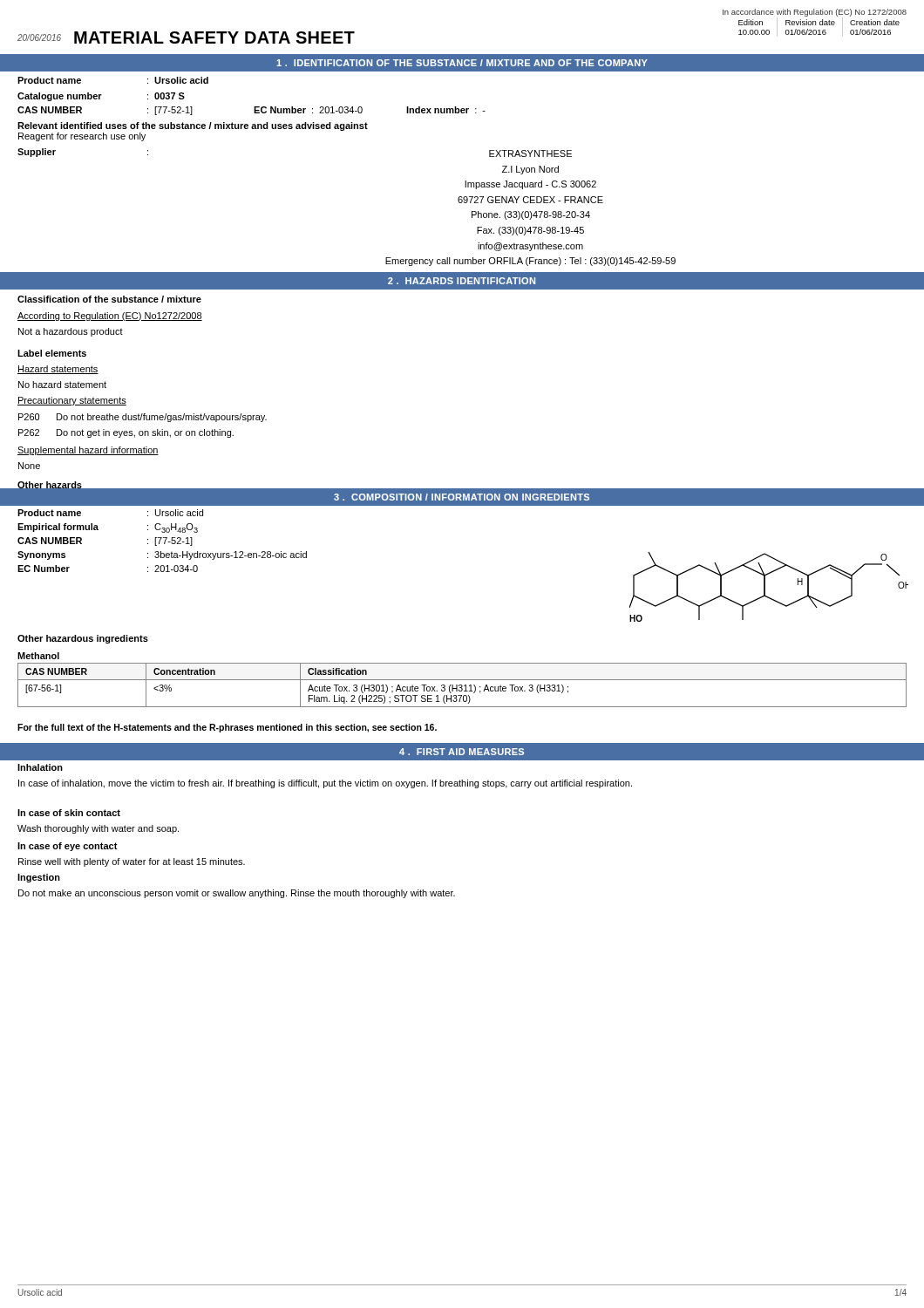This screenshot has height=1308, width=924.
Task: Point to the block beginning "EC Number :"
Action: [x=48, y=568]
